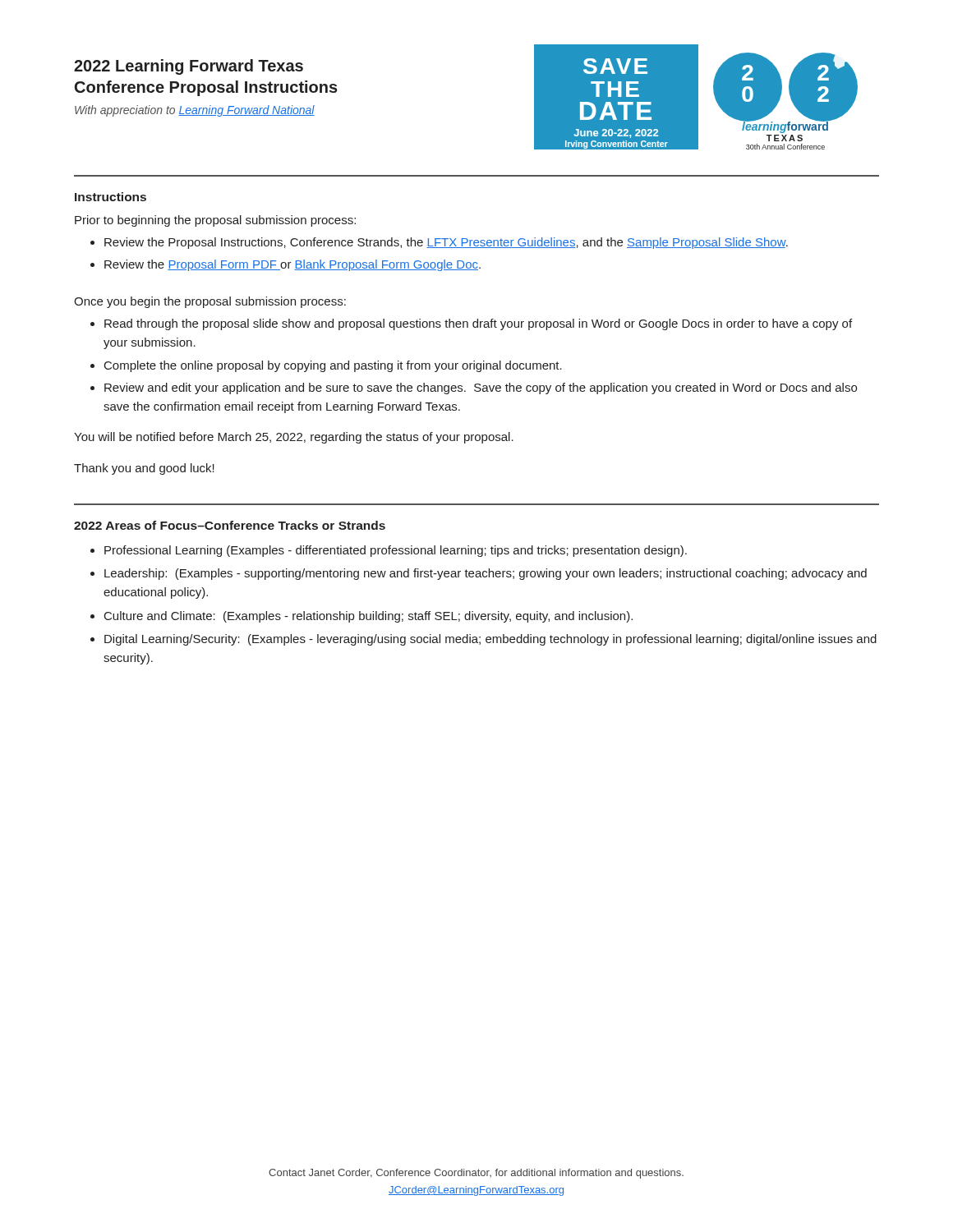
Task: Click on the logo
Action: [x=707, y=98]
